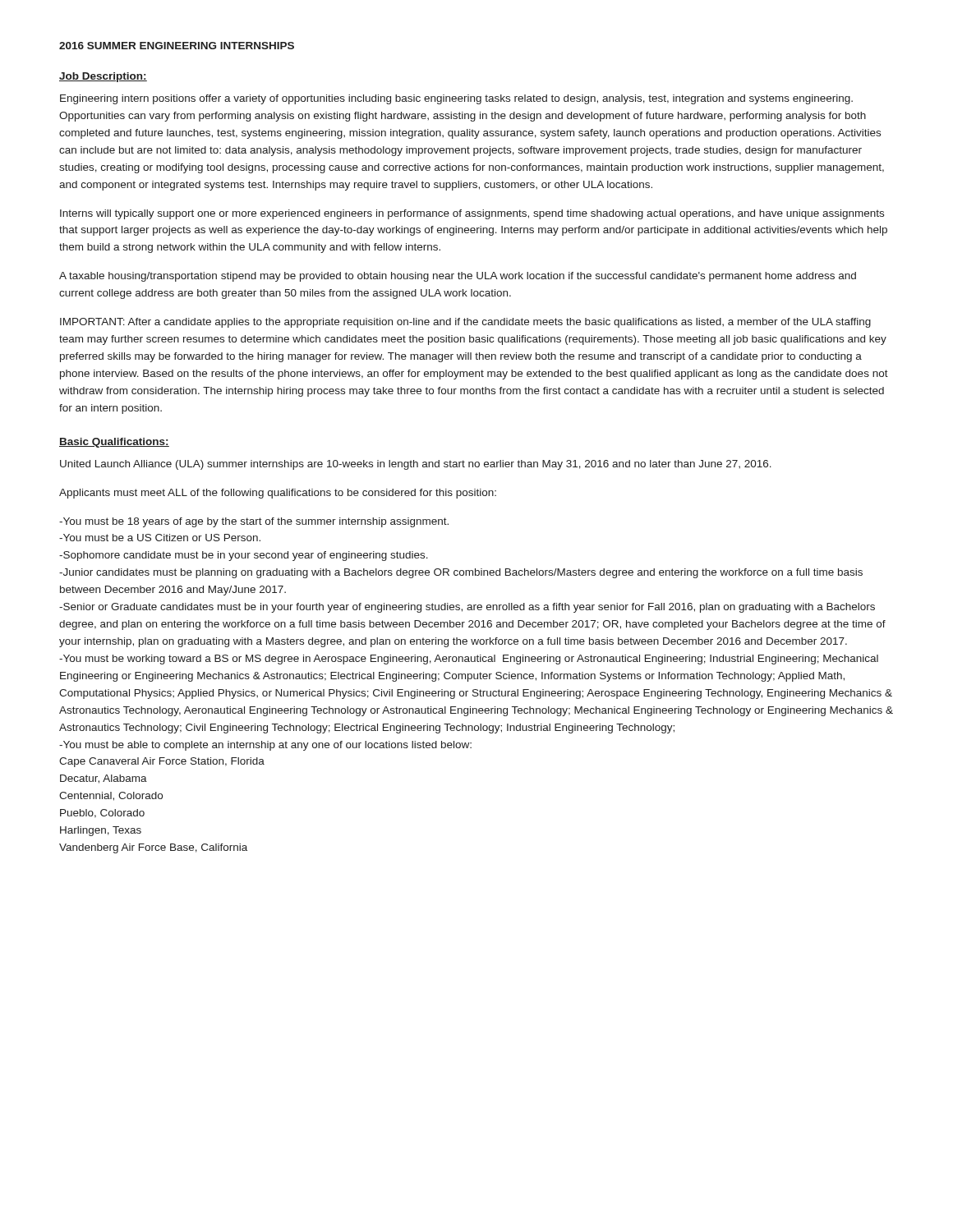Viewport: 953px width, 1232px height.
Task: Select the element starting "United Launch Alliance (ULA)"
Action: click(x=416, y=463)
